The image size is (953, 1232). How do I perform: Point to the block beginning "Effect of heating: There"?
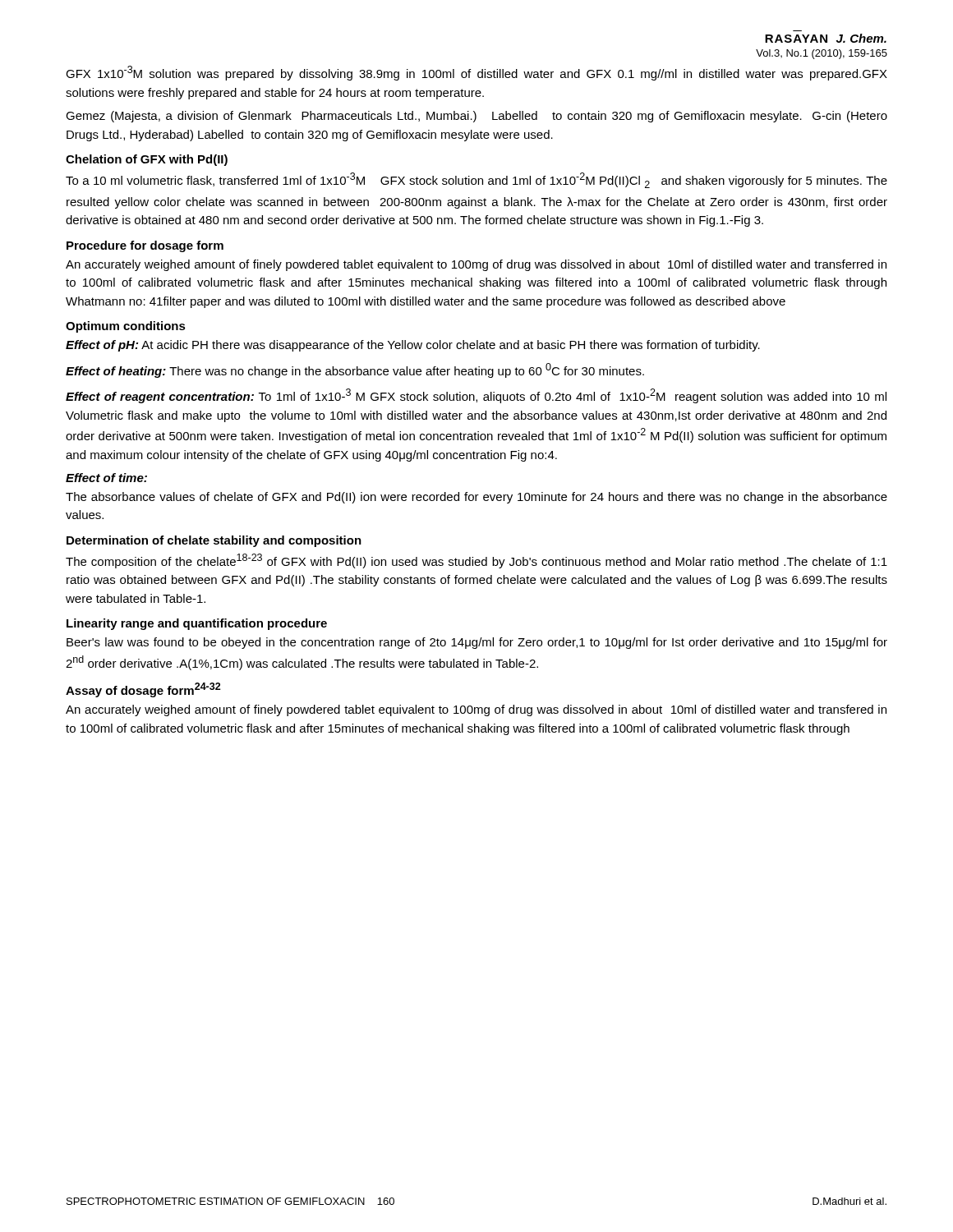point(355,369)
